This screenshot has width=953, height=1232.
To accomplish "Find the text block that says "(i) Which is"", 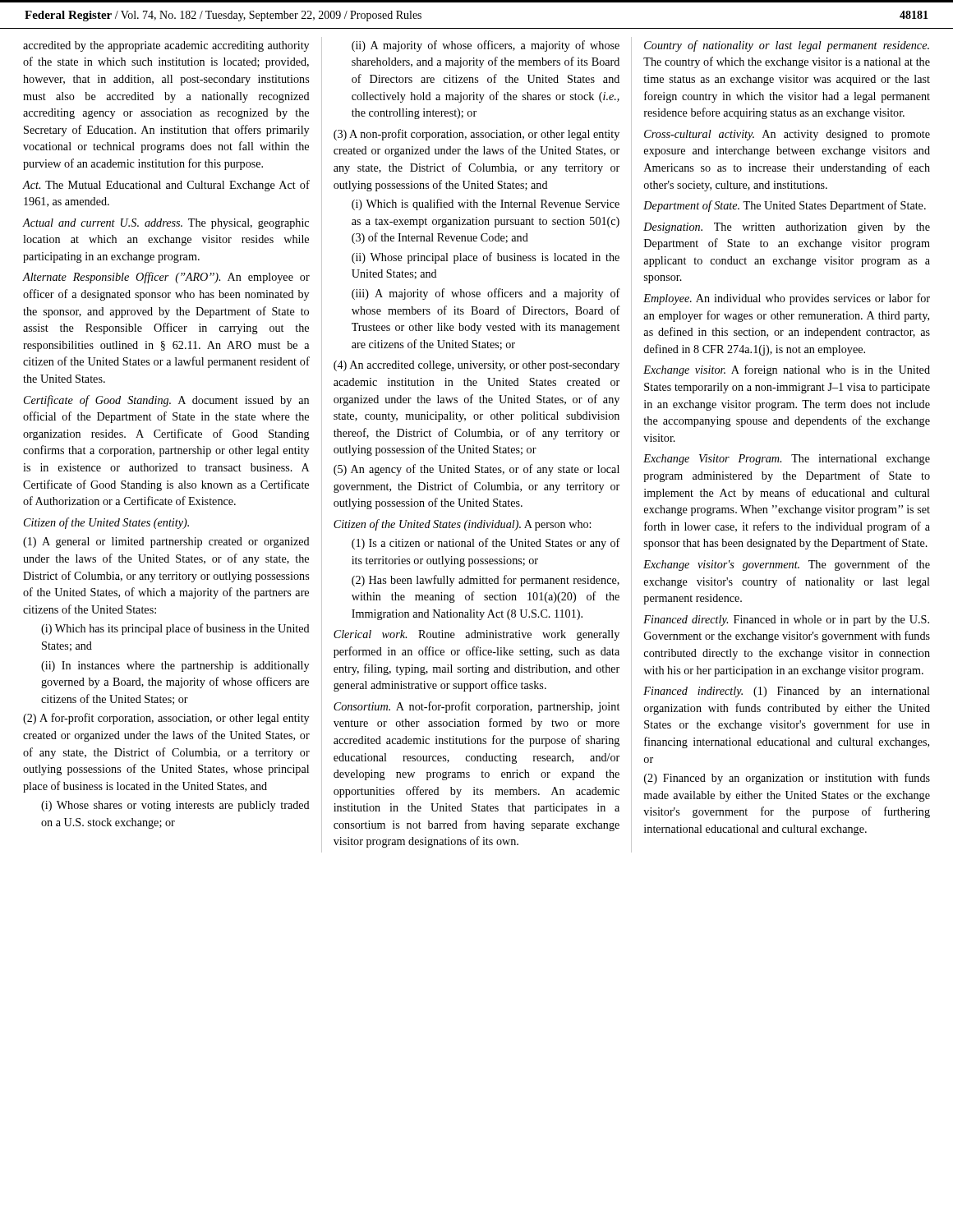I will [486, 221].
